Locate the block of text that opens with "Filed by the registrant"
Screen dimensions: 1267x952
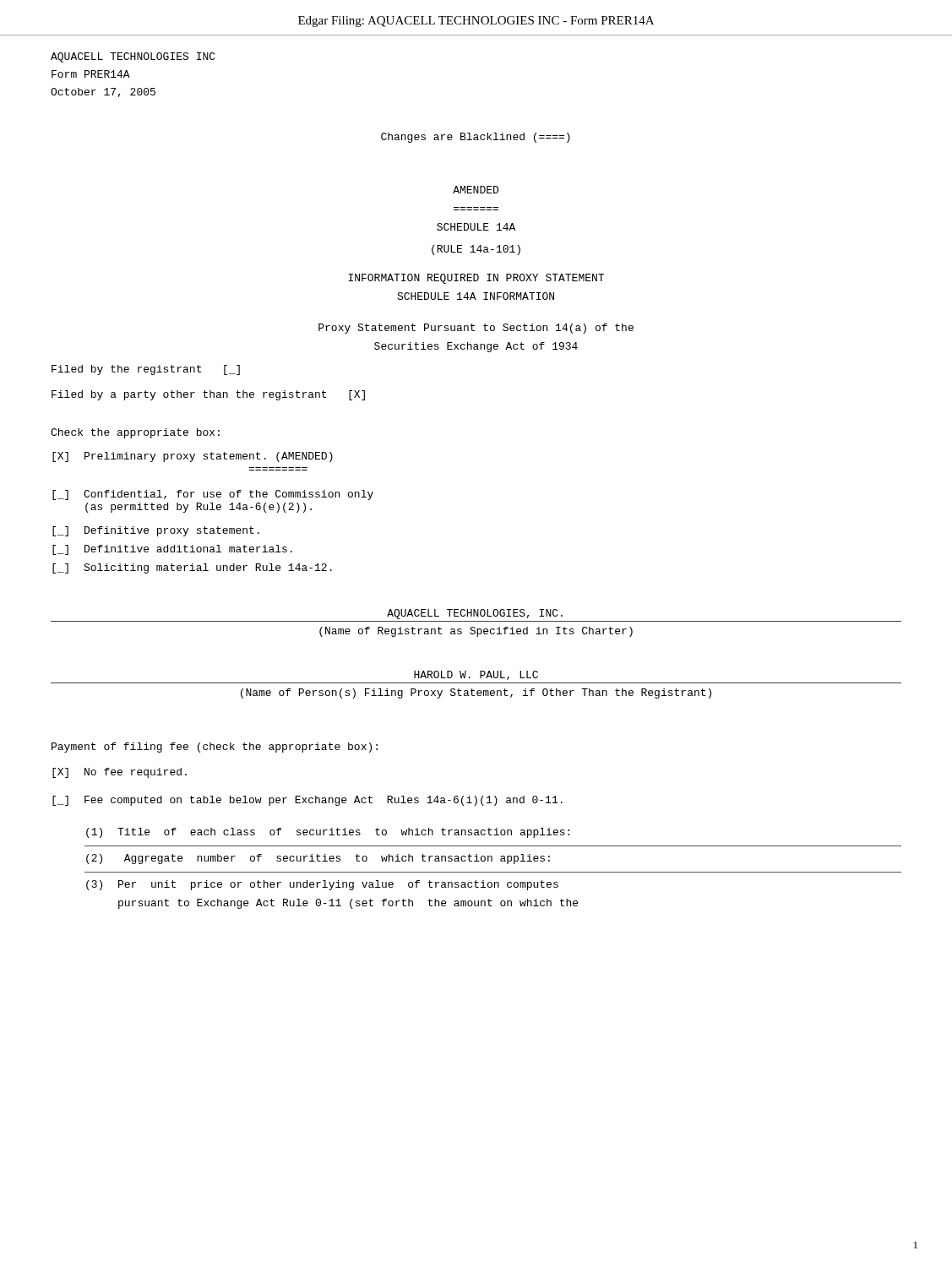coord(146,370)
